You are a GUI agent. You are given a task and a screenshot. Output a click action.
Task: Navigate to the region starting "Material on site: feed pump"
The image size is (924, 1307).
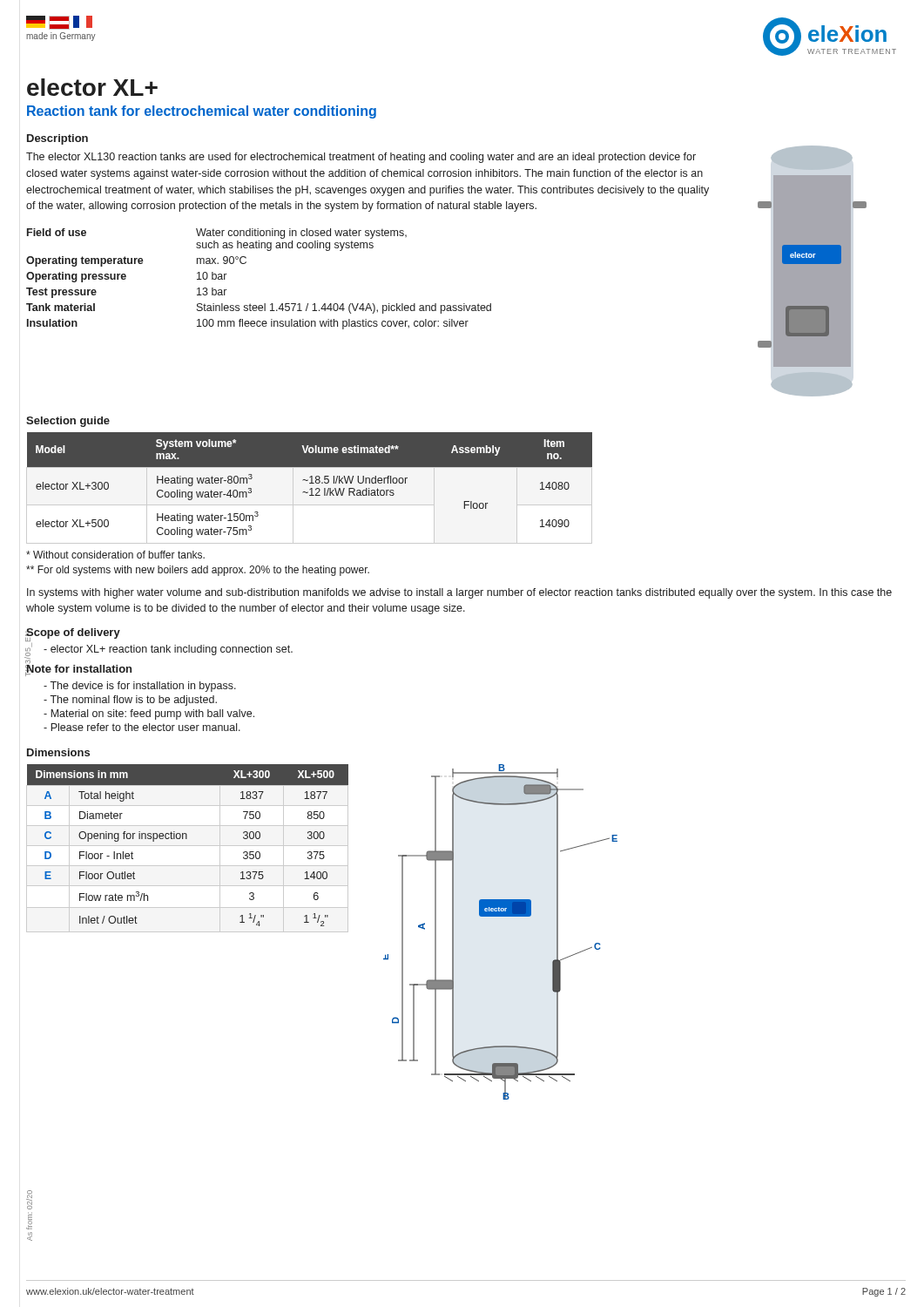153,714
